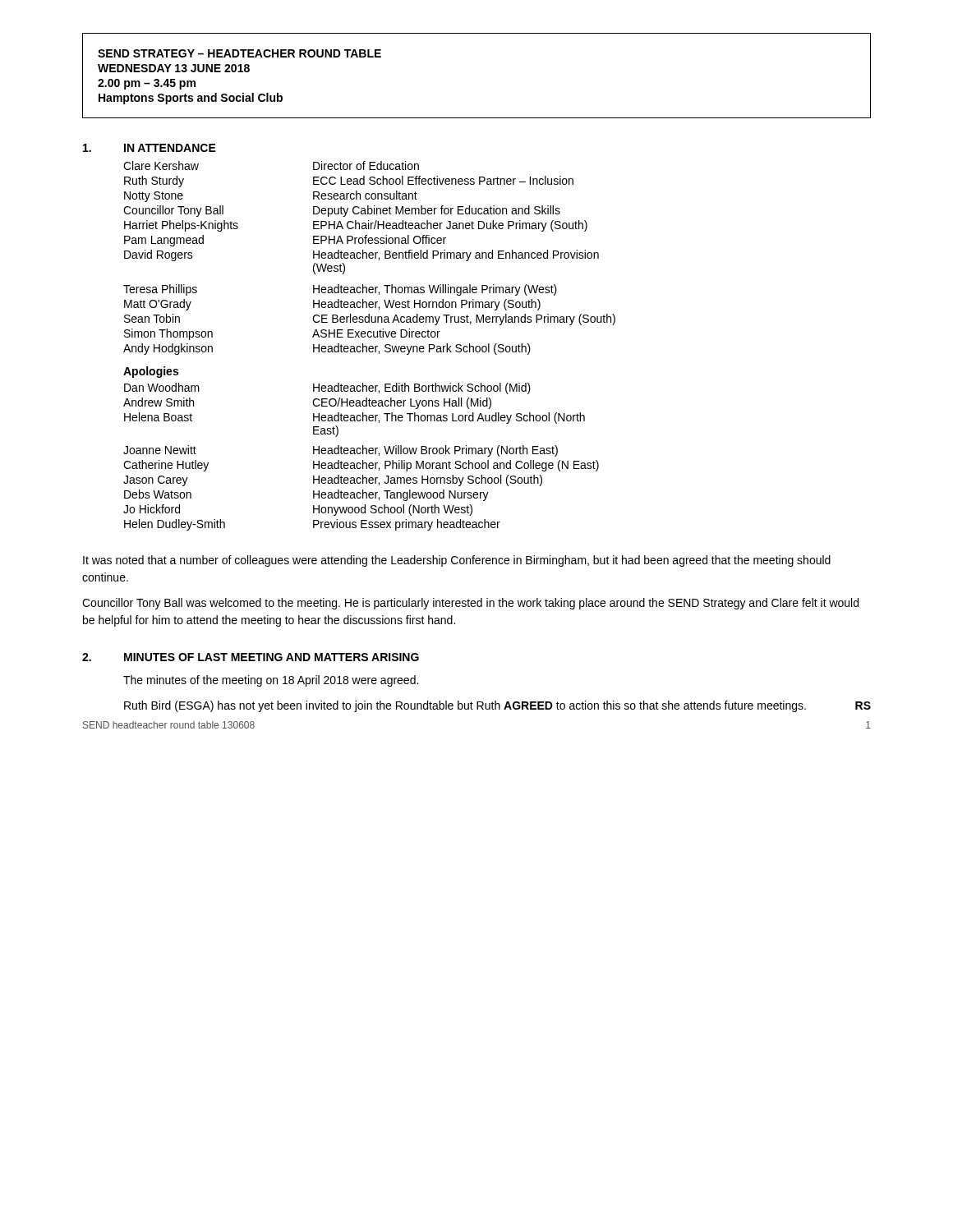The width and height of the screenshot is (953, 1232).
Task: Find the list item with the text "Jo Hickford Honywood"
Action: click(x=151, y=510)
